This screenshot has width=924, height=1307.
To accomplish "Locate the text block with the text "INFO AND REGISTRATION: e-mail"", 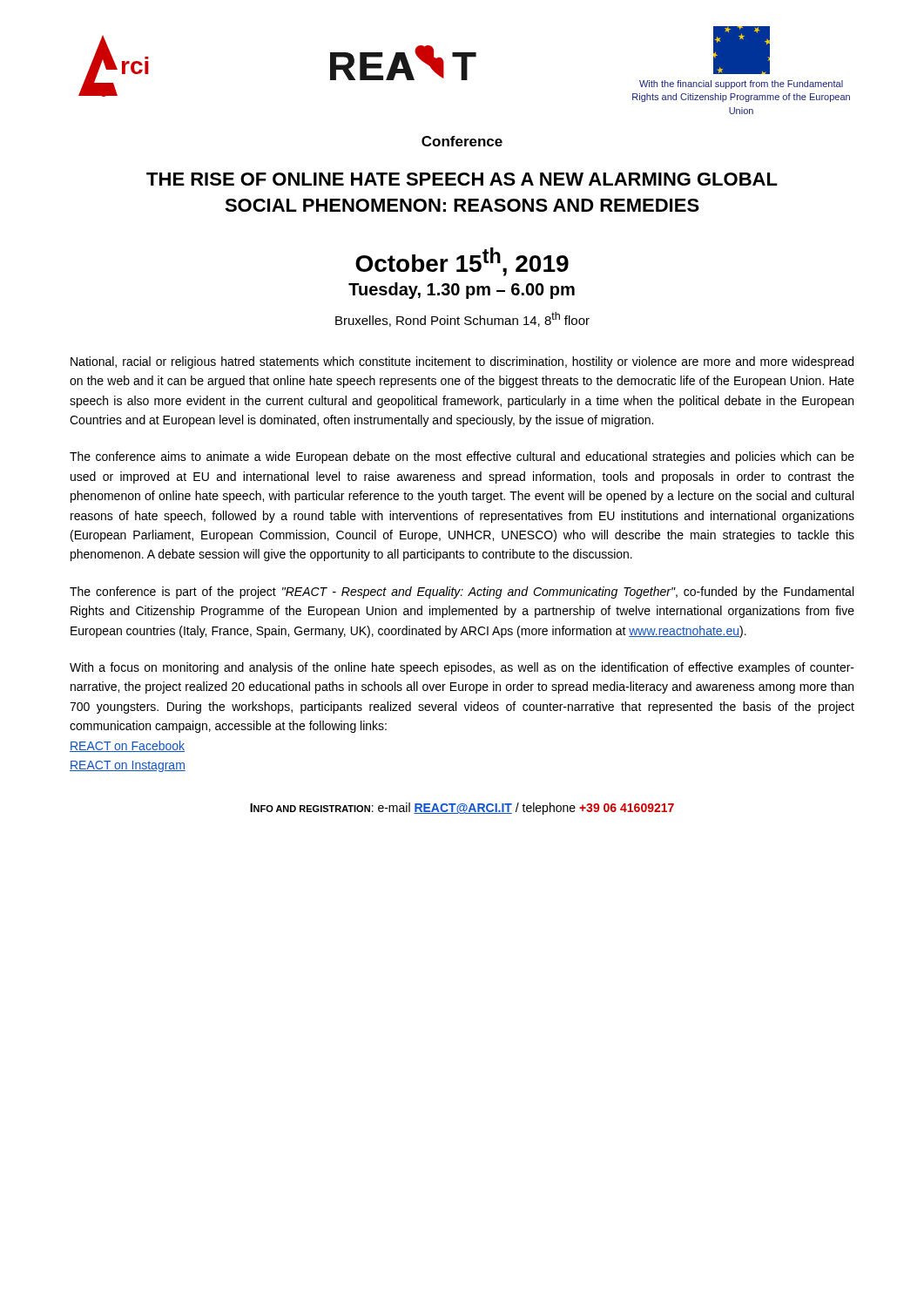I will point(462,808).
